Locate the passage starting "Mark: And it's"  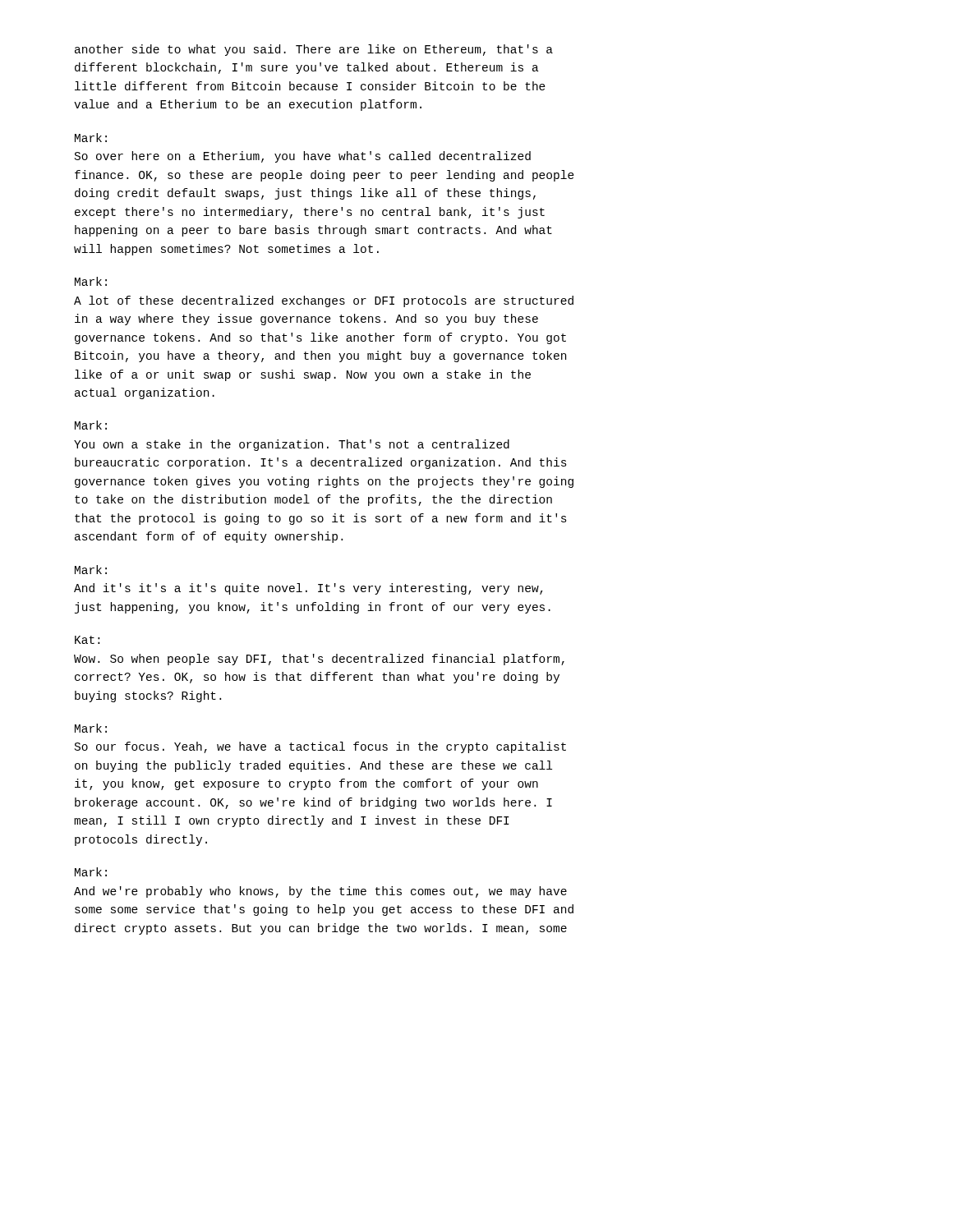click(476, 589)
